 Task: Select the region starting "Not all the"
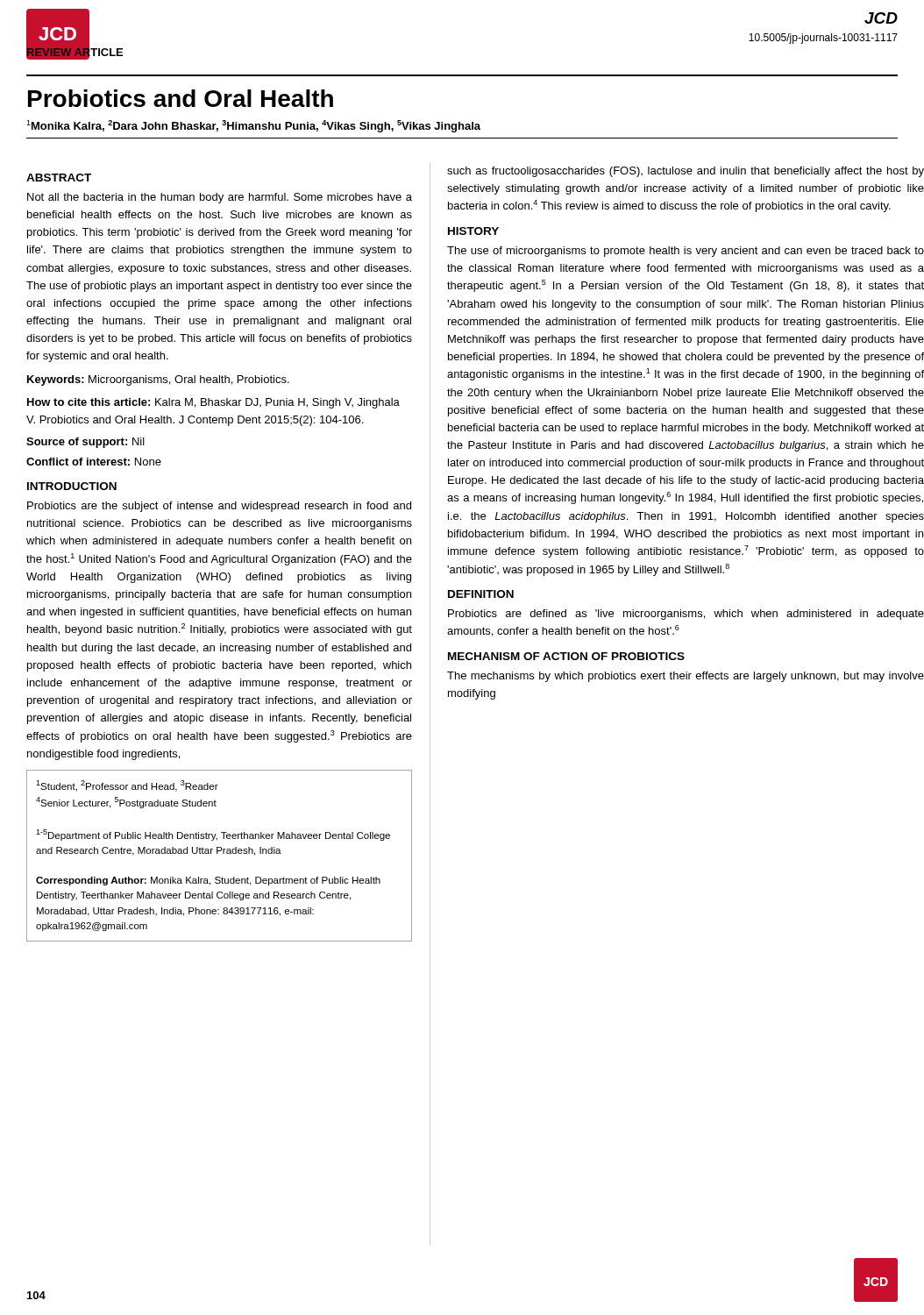219,276
